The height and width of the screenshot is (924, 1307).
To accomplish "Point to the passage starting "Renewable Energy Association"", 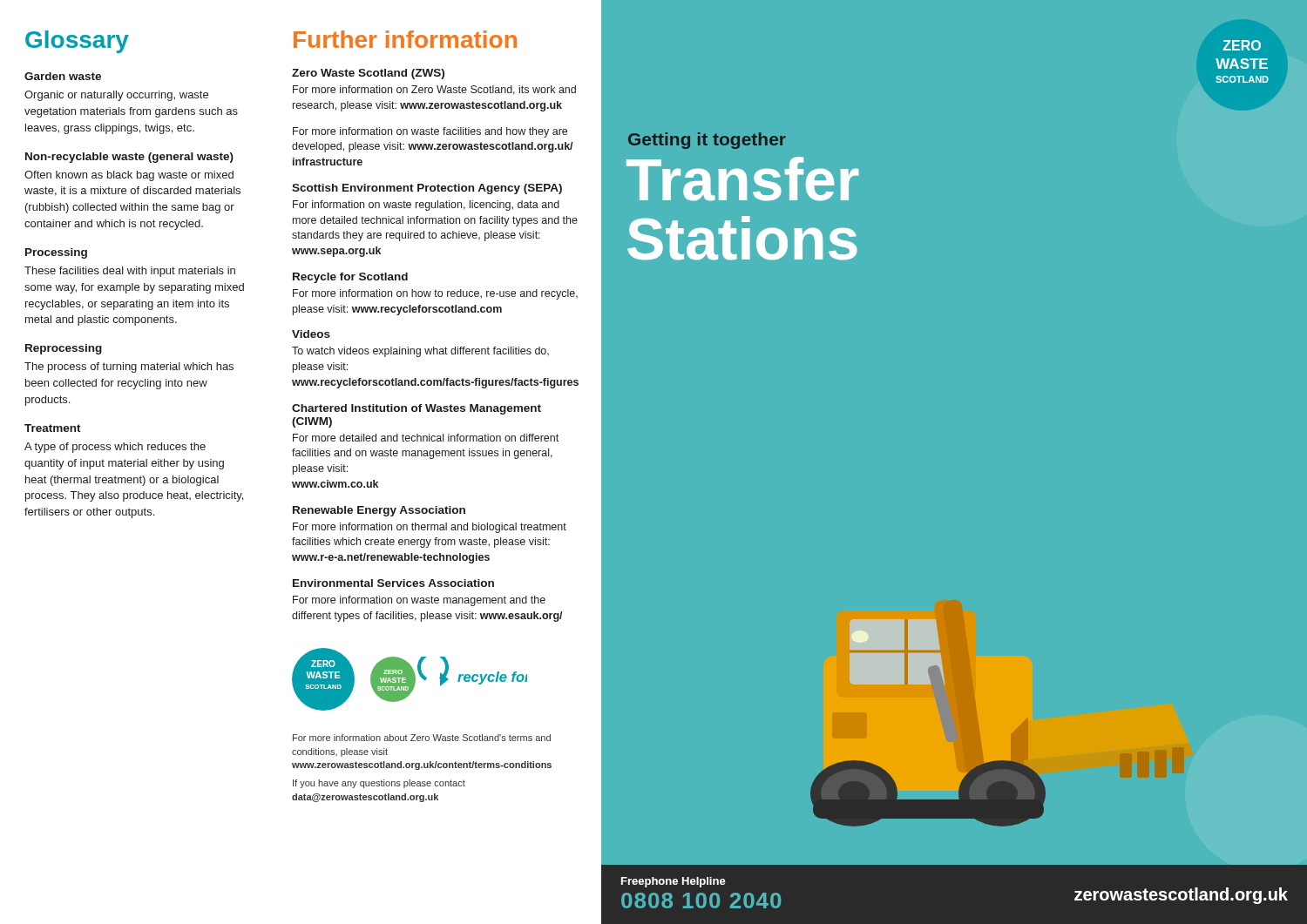I will (x=379, y=509).
